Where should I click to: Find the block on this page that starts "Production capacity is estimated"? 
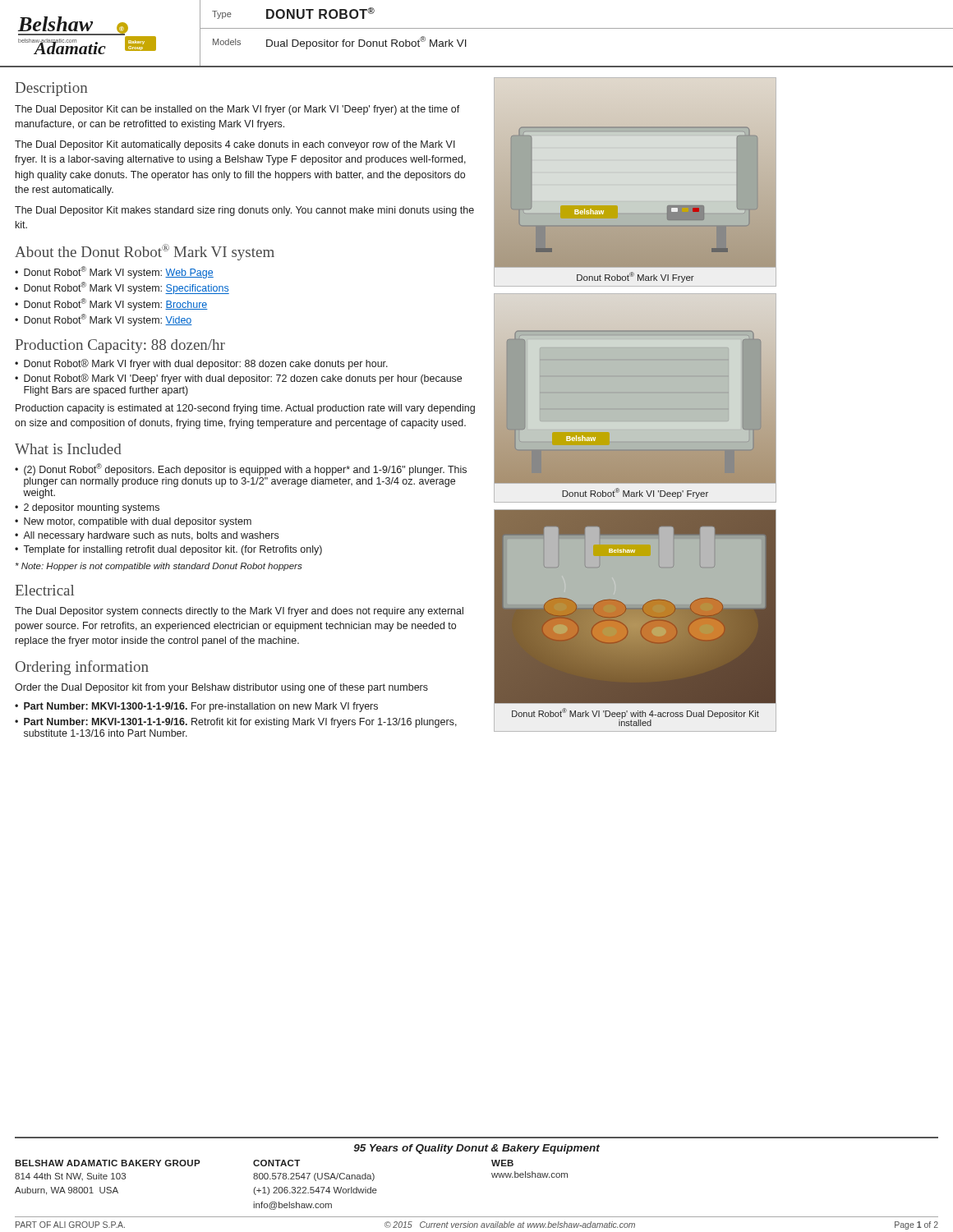(247, 416)
